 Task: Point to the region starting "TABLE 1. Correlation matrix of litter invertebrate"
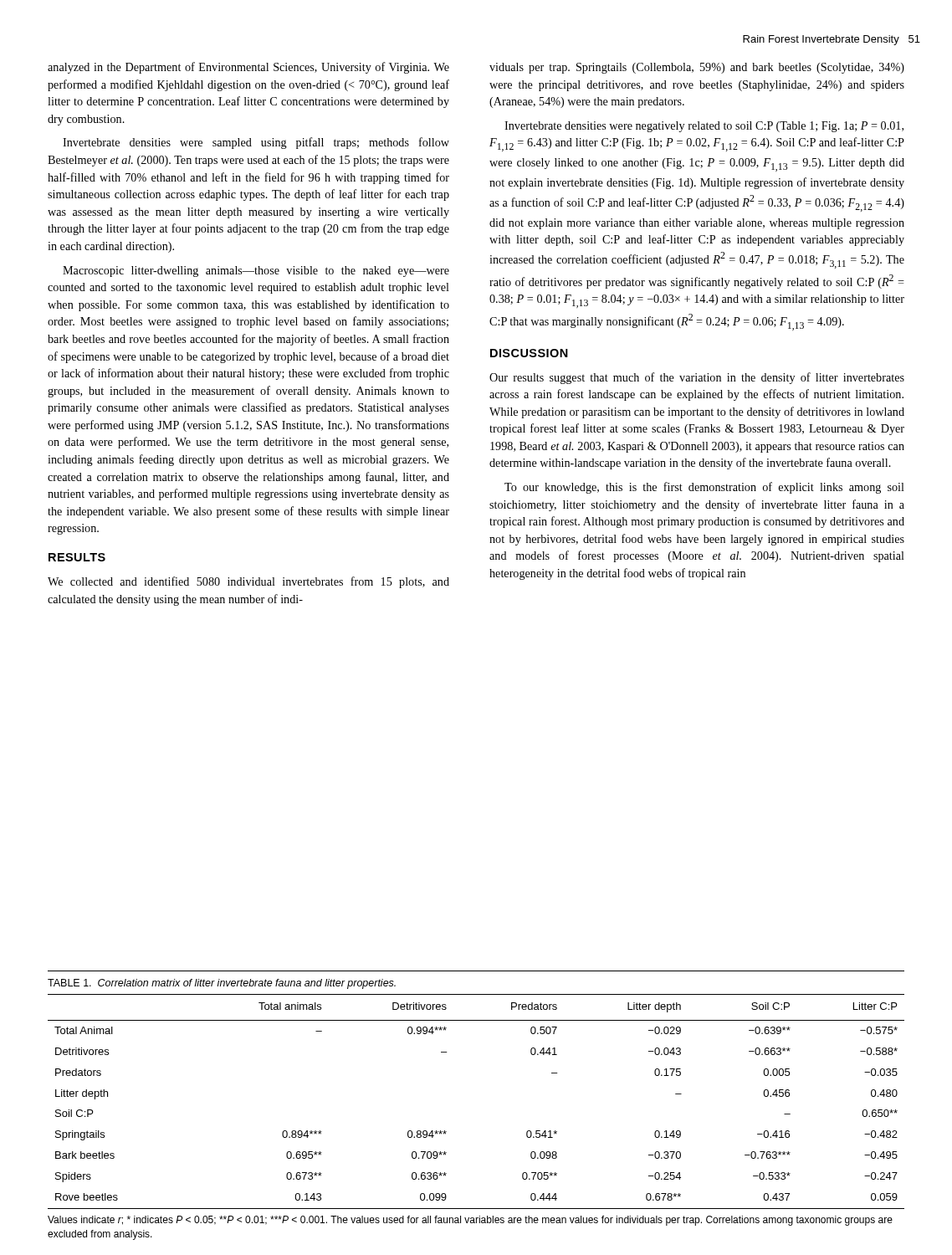click(x=222, y=983)
